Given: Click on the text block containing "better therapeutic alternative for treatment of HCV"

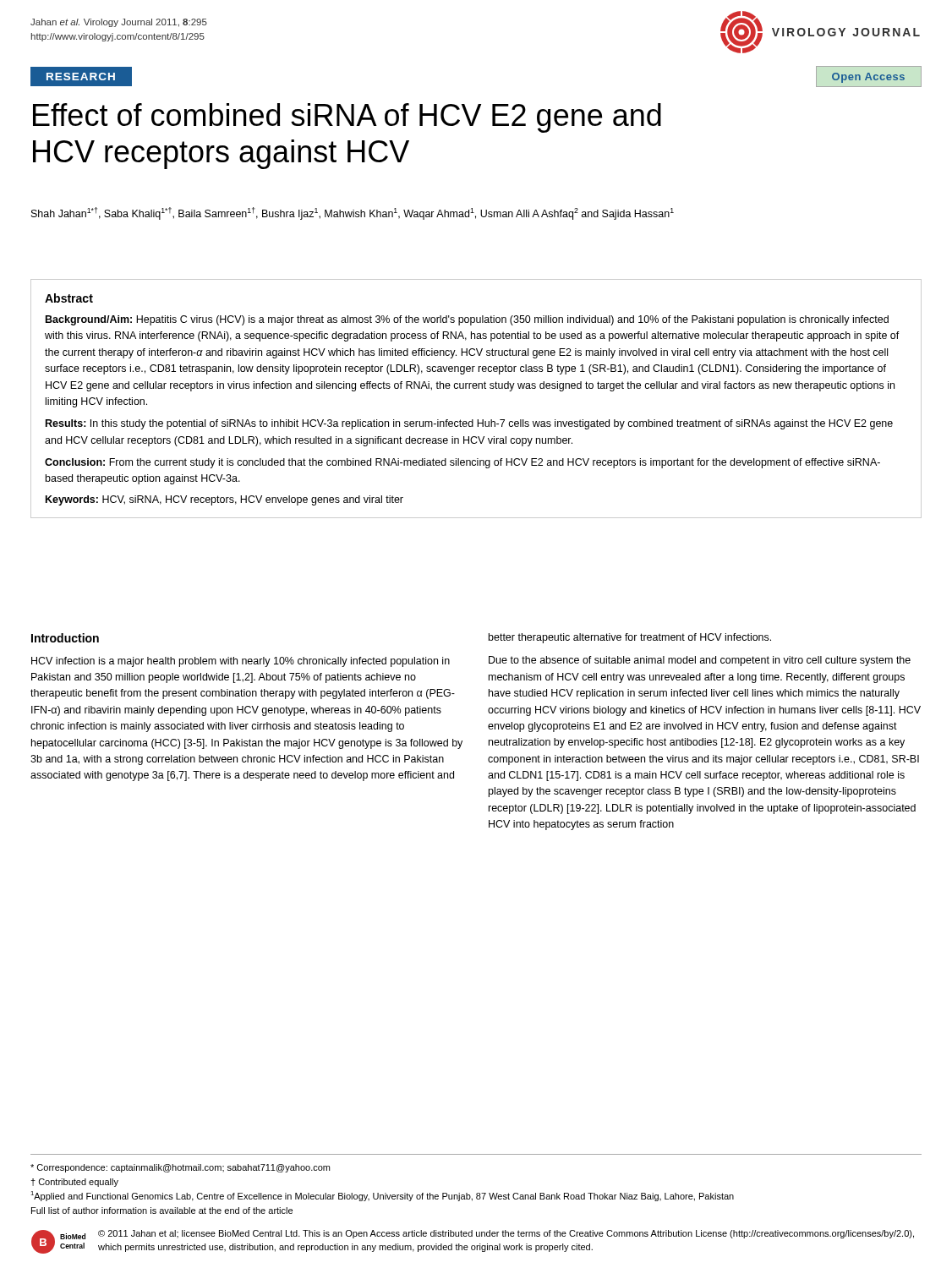Looking at the screenshot, I should 705,731.
